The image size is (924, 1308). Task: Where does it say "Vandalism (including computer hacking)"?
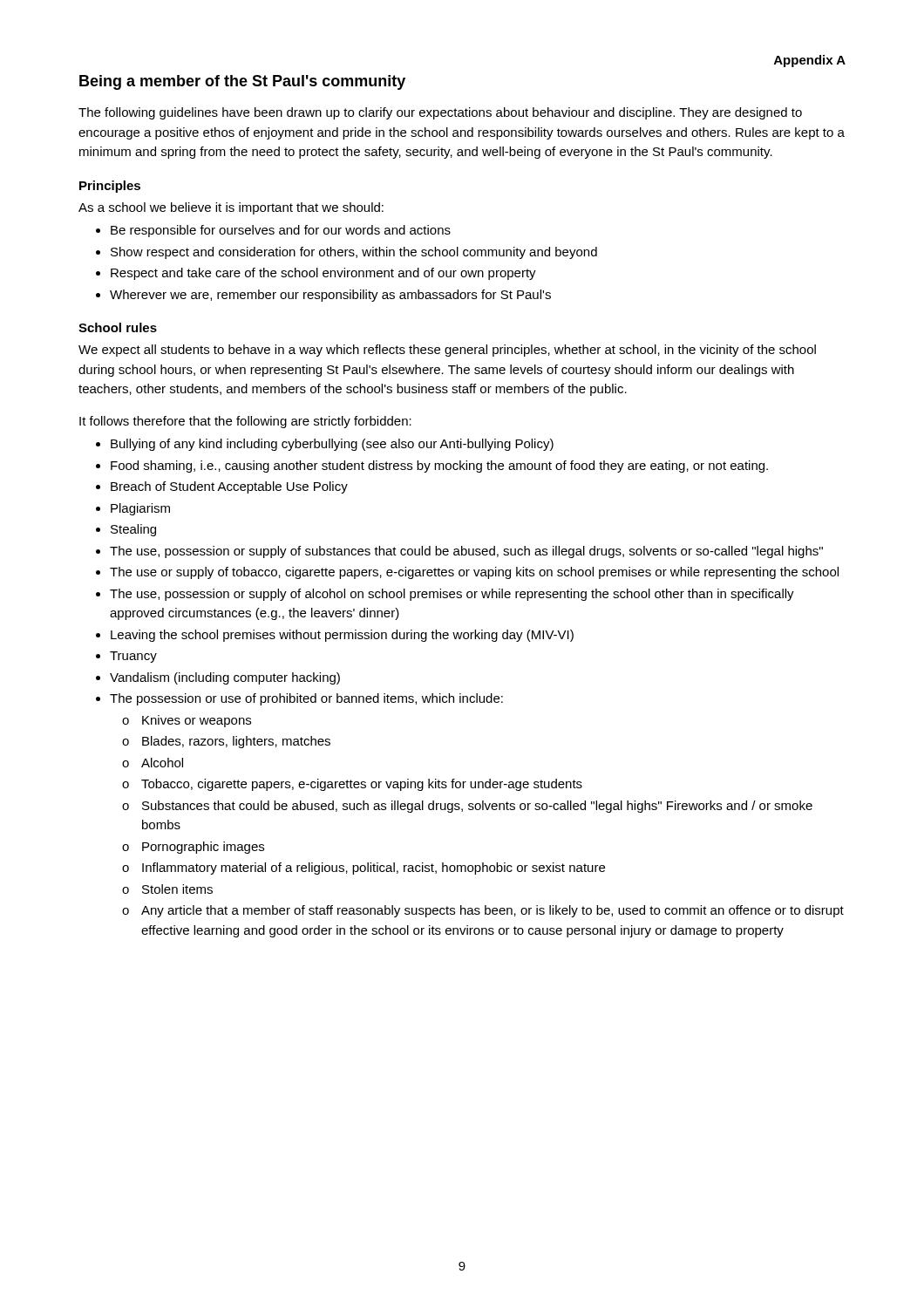tap(225, 677)
